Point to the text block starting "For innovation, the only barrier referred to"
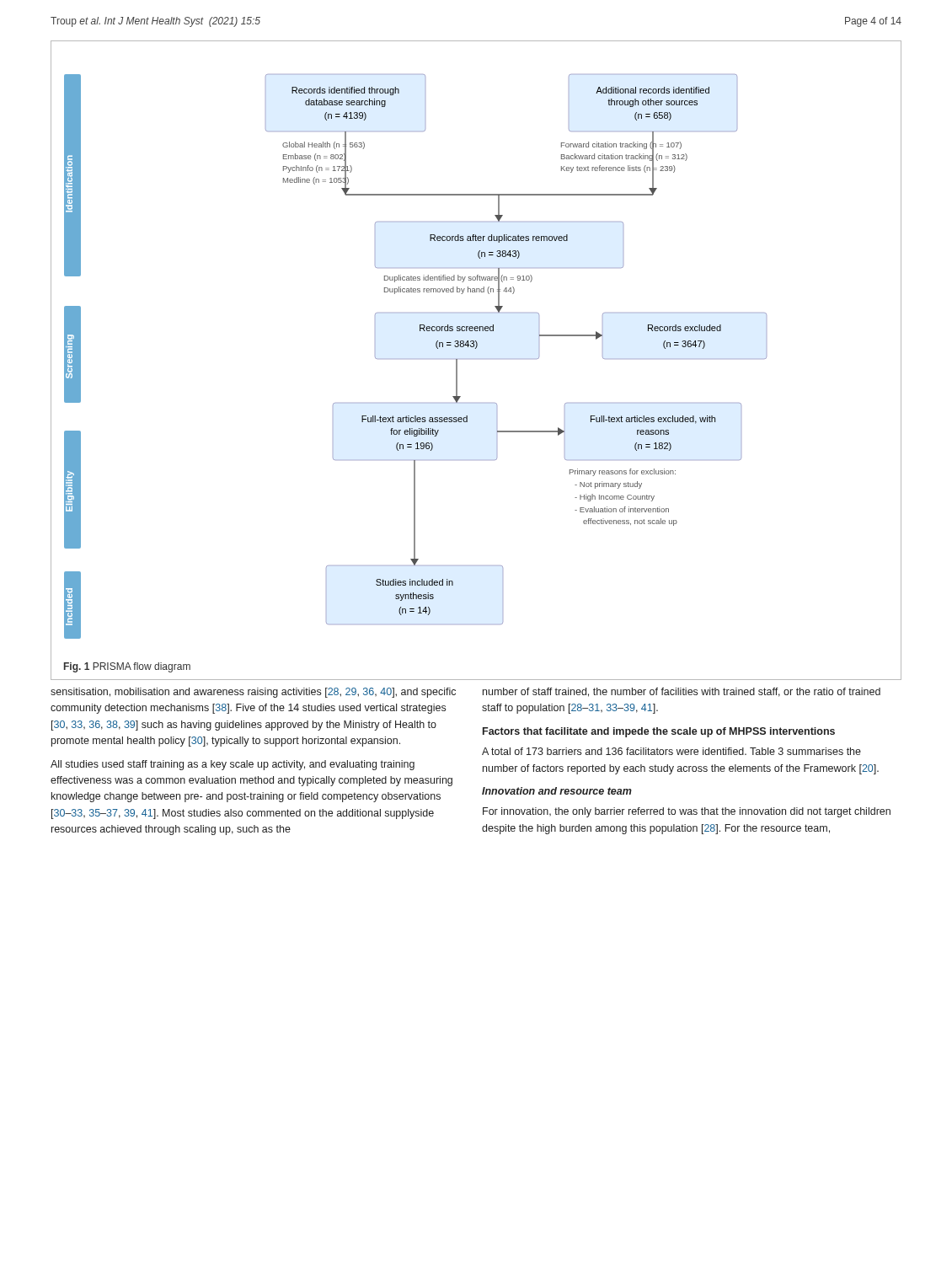Viewport: 952px width, 1264px height. point(686,820)
